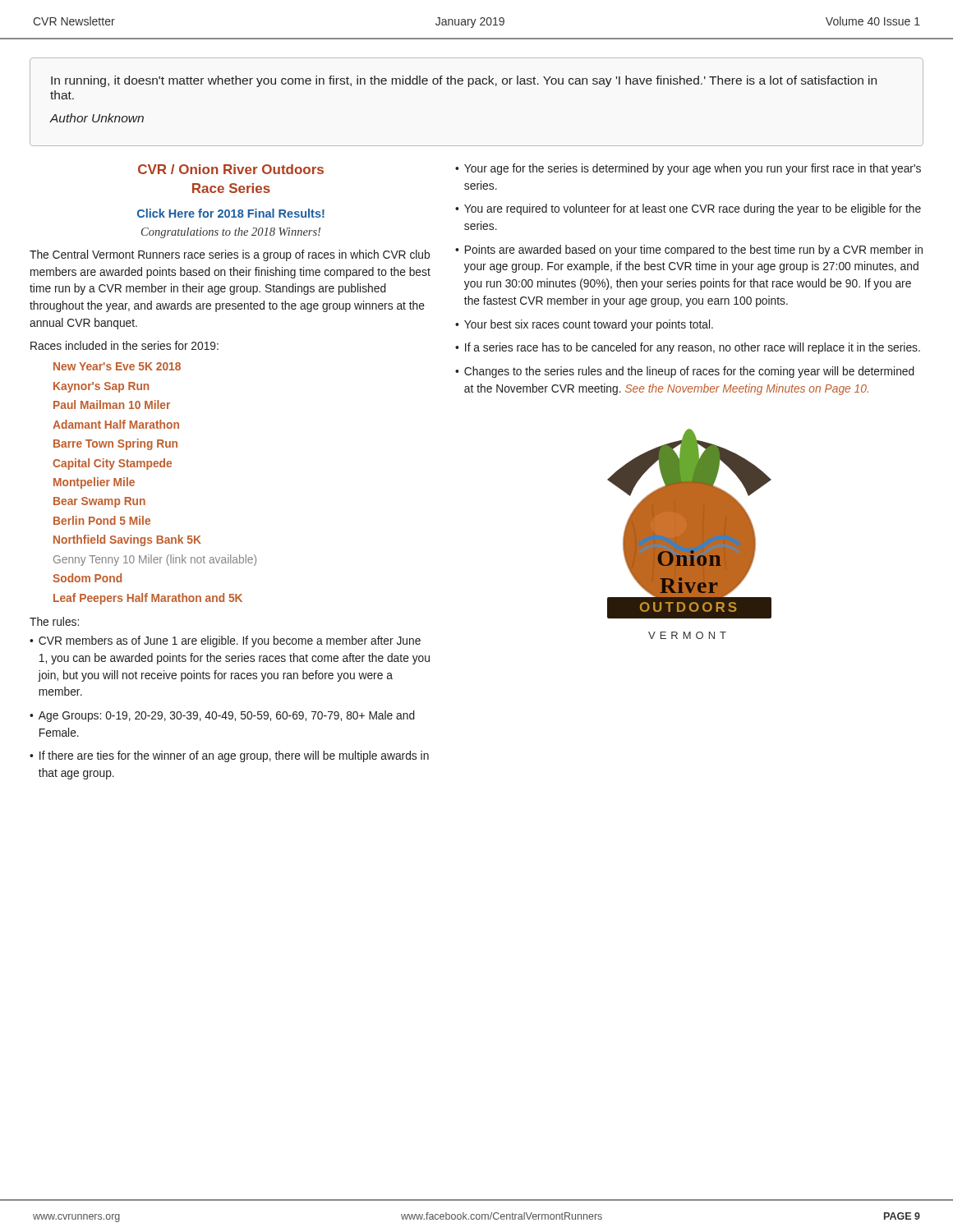Select the list item containing "• If there are ties for"
This screenshot has height=1232, width=953.
231,766
